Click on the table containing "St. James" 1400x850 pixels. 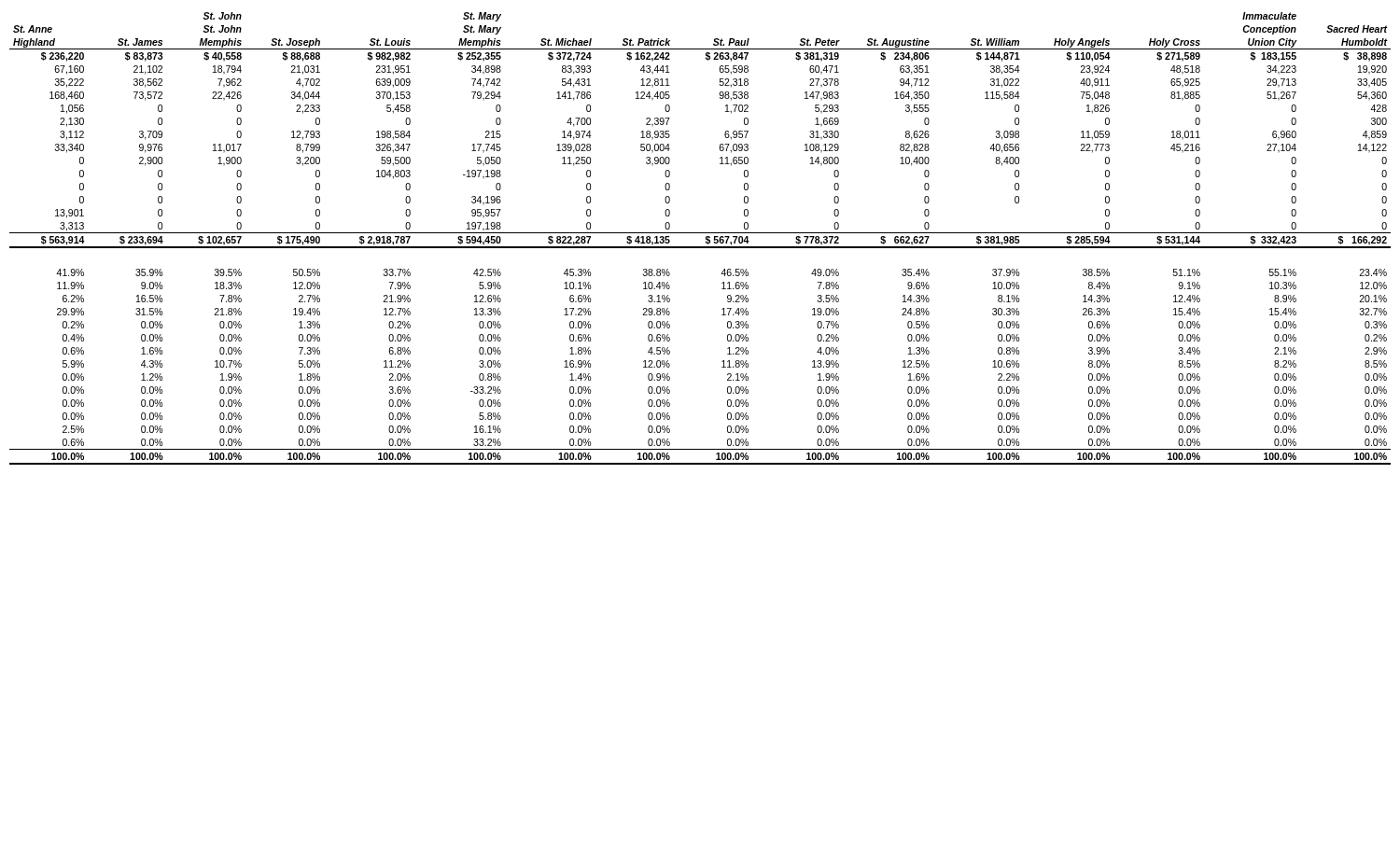click(x=700, y=237)
